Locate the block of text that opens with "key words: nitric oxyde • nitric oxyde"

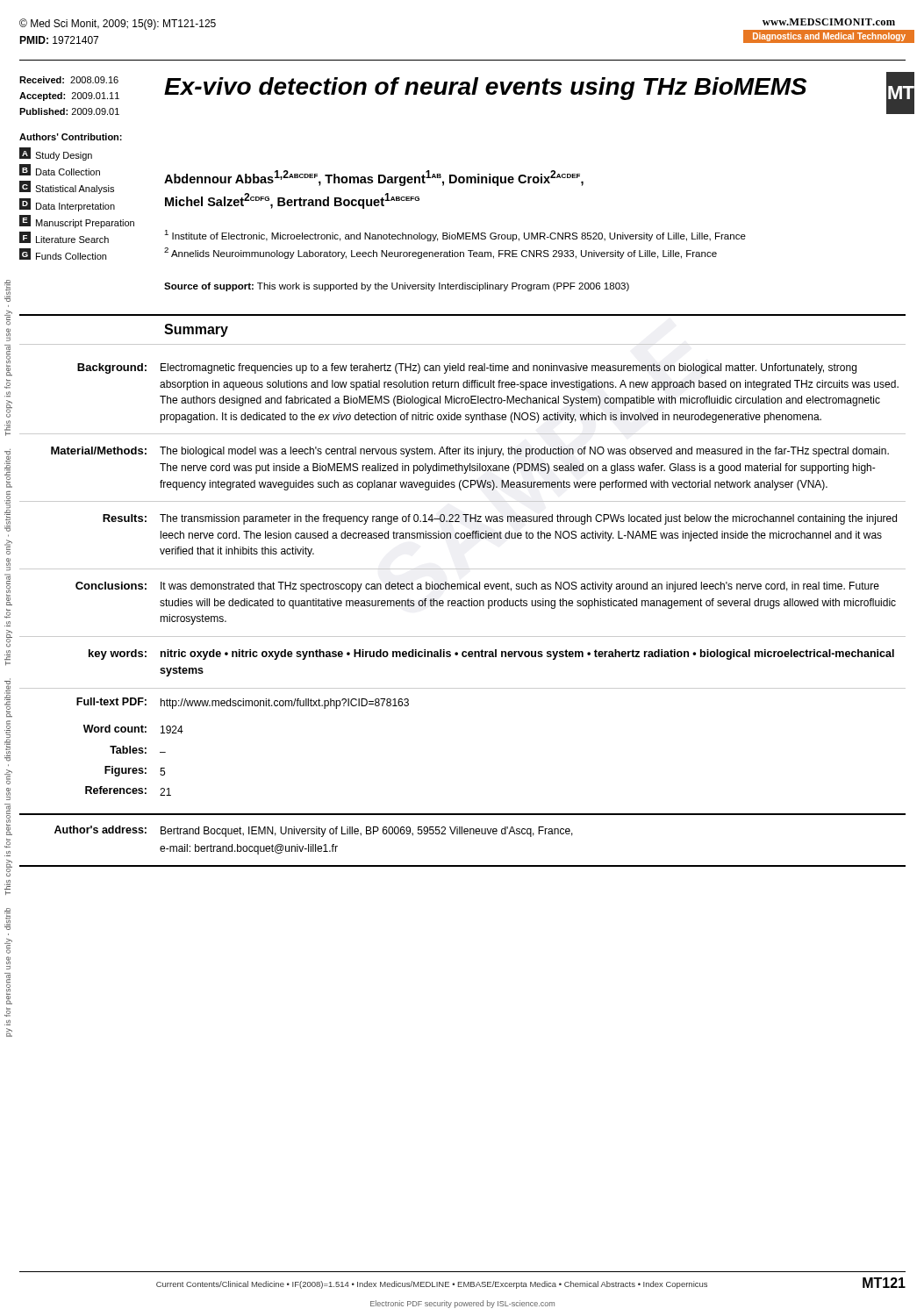tap(462, 662)
